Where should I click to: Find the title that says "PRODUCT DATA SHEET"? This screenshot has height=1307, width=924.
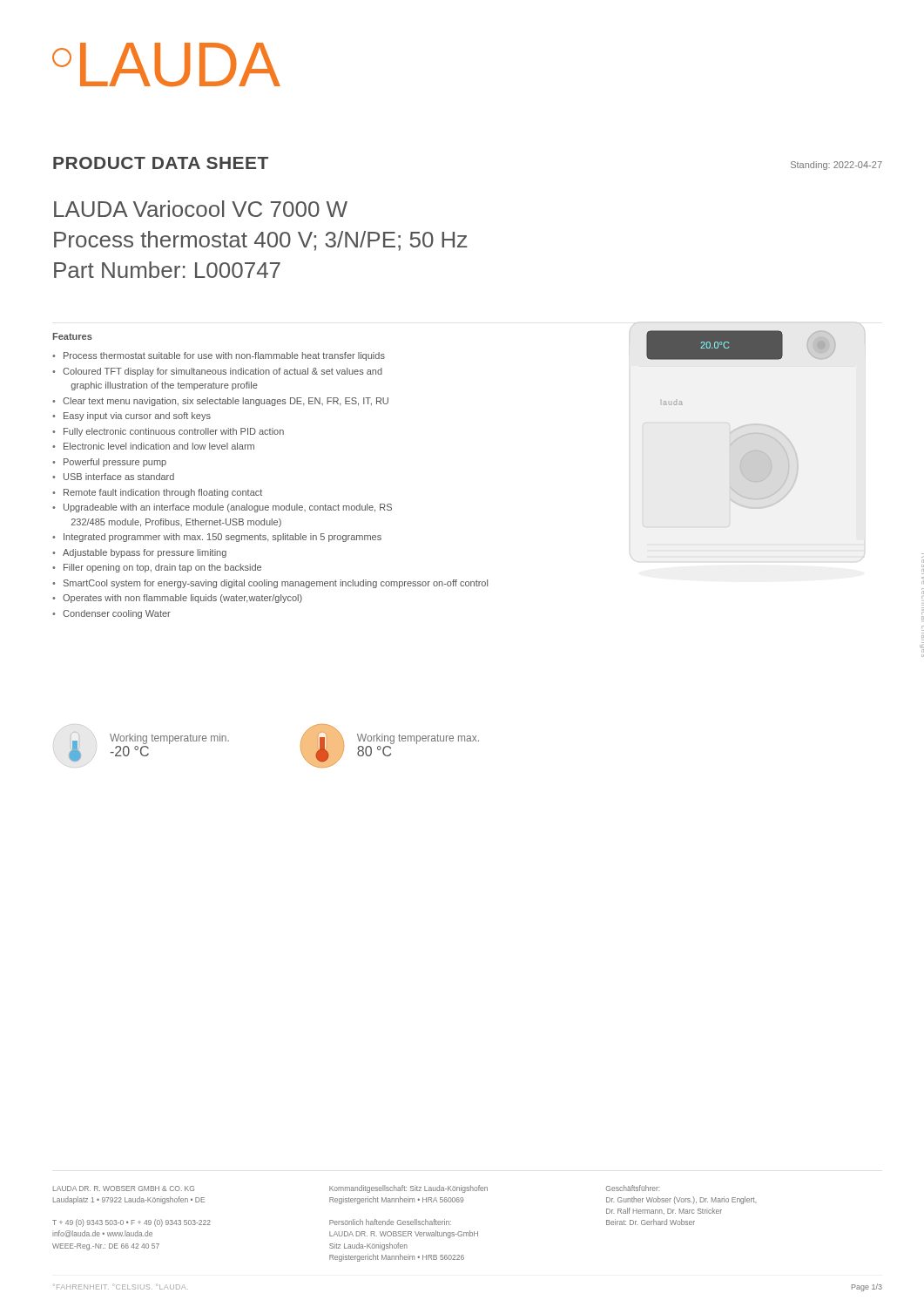(x=161, y=163)
